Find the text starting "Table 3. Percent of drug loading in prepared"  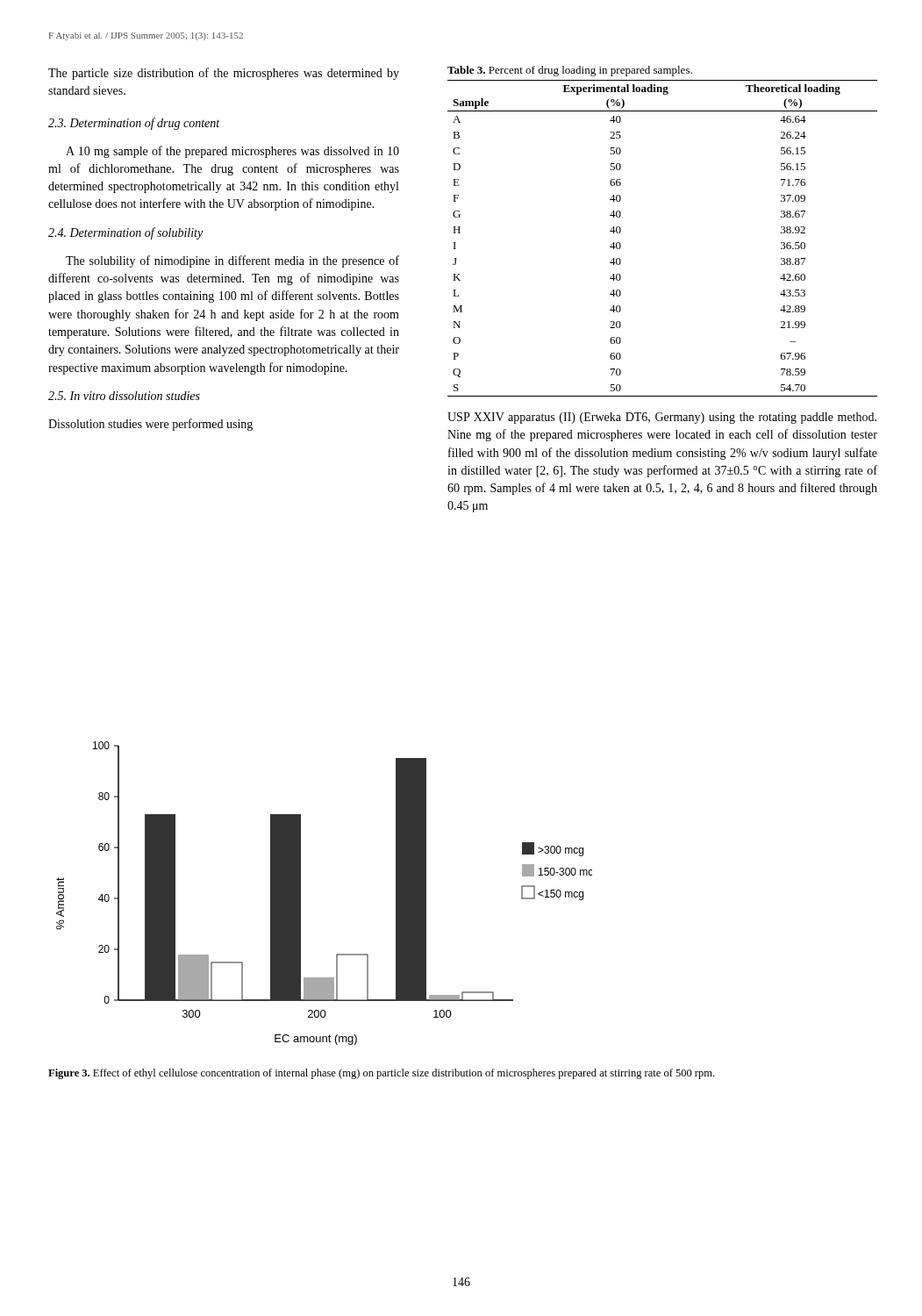[570, 70]
